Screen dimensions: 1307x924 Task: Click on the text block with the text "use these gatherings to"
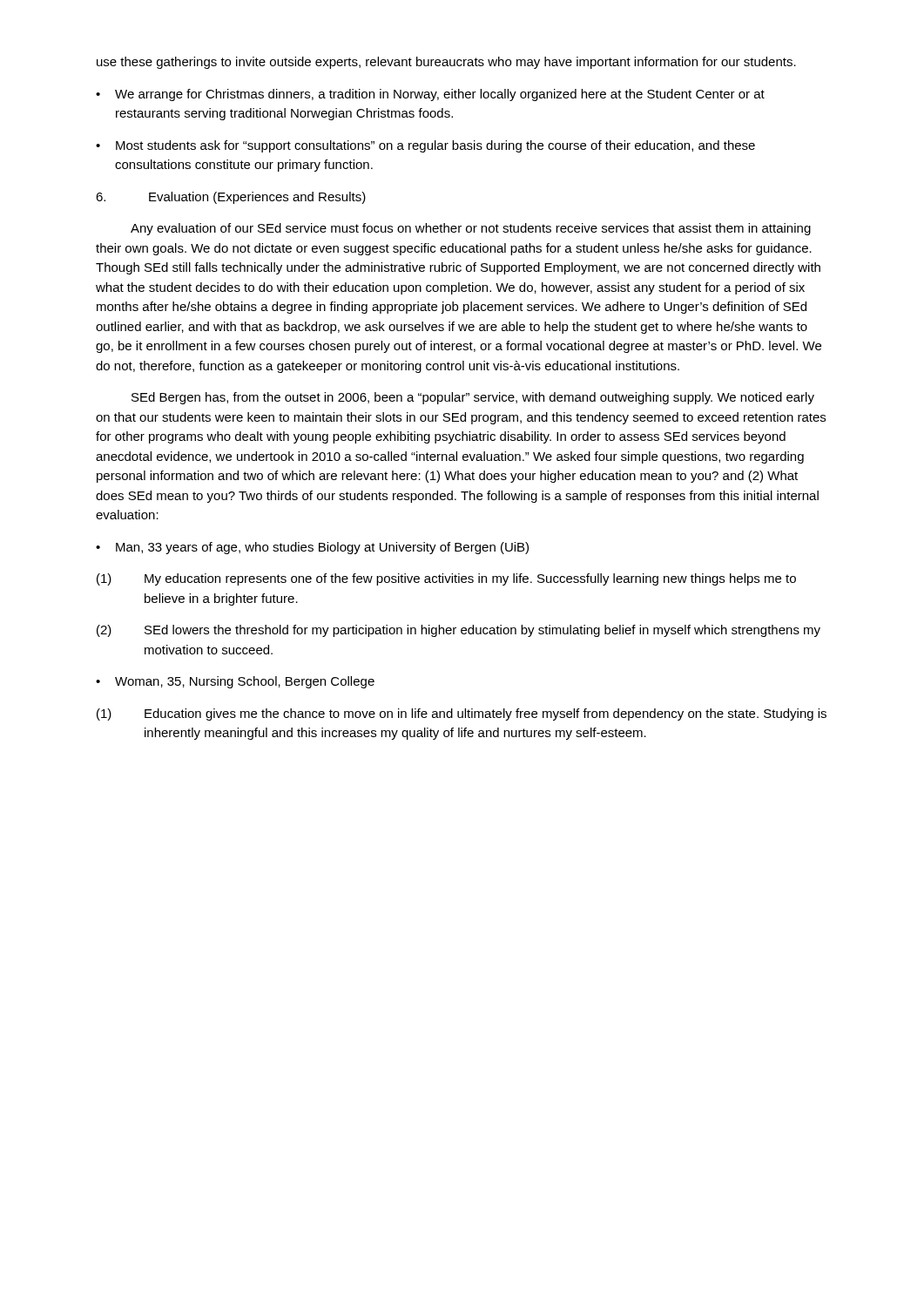(446, 61)
